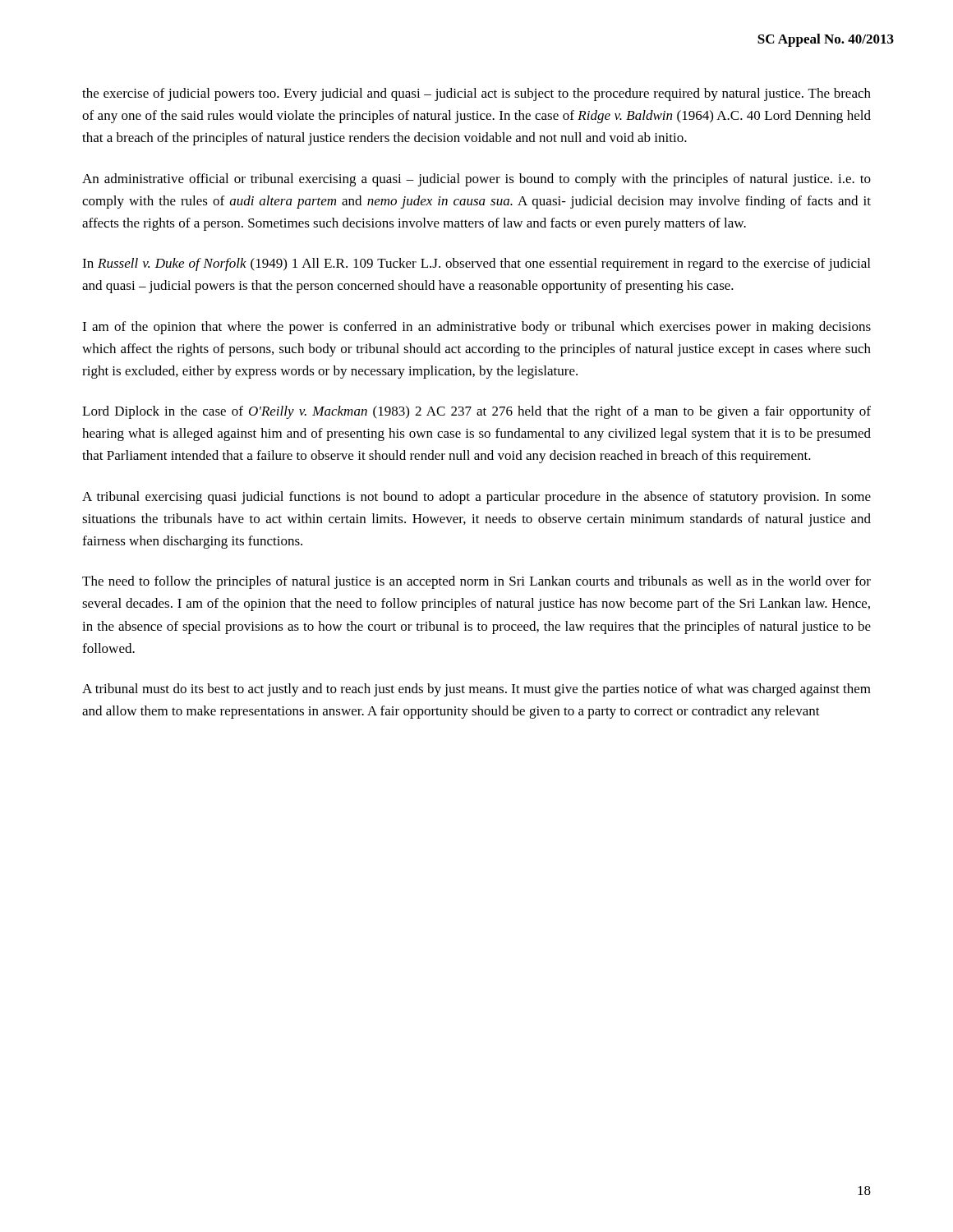Locate the block of text that opens with "A tribunal must do its"

(x=476, y=700)
